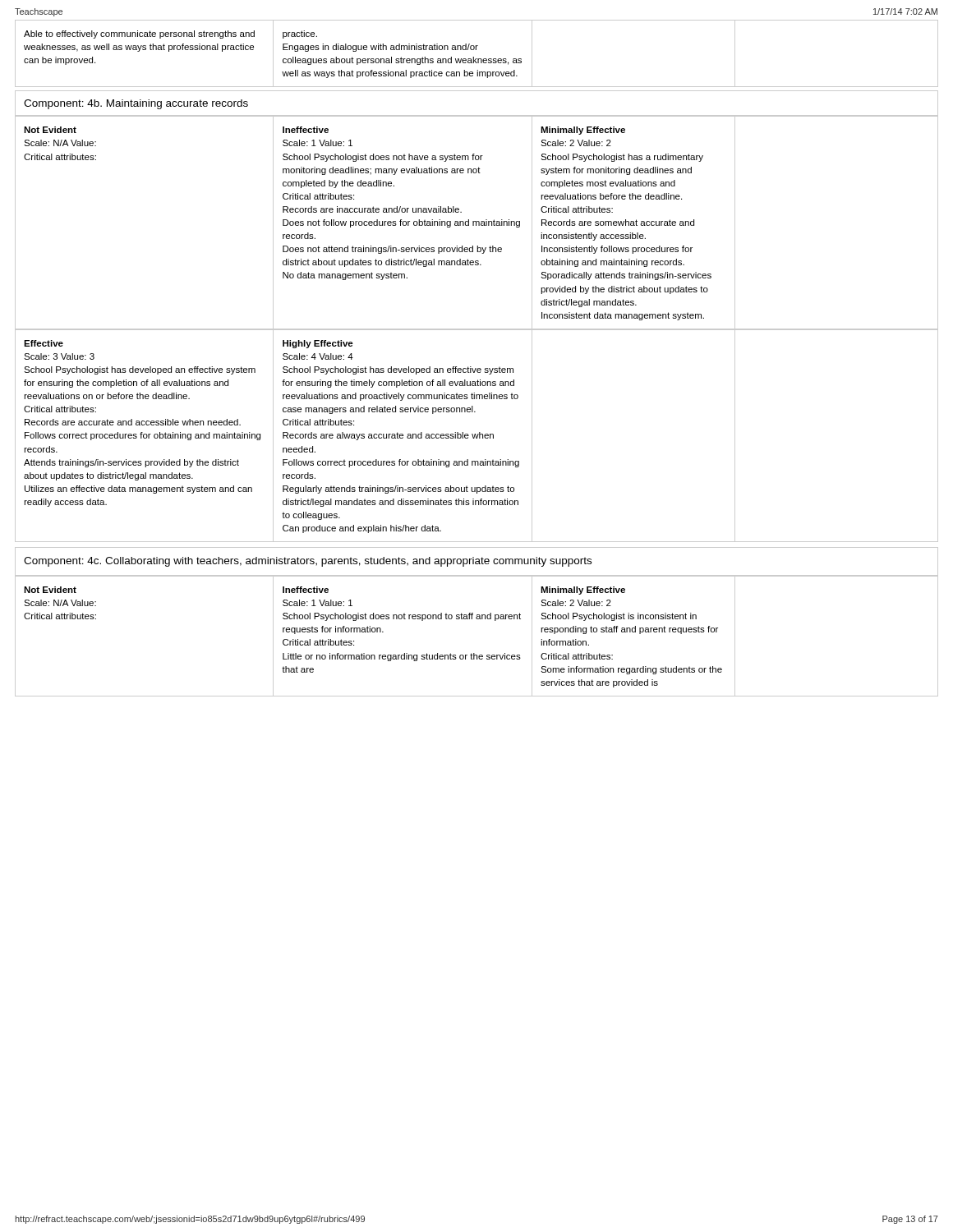Click the passage that begins "Able to effectively communicate"
This screenshot has width=953, height=1232.
pyautogui.click(x=140, y=47)
